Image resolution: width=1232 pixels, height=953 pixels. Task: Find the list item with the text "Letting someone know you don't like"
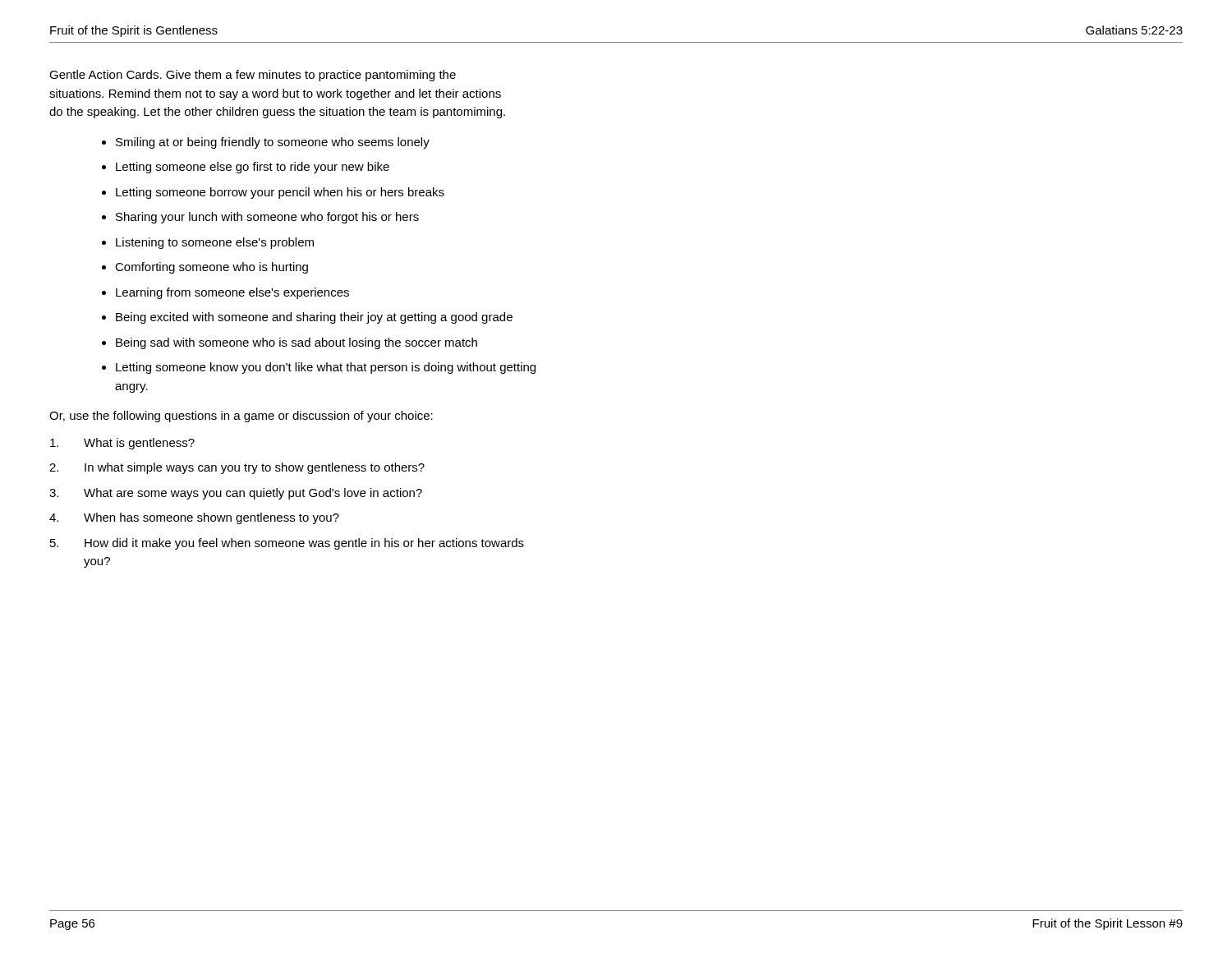click(326, 376)
